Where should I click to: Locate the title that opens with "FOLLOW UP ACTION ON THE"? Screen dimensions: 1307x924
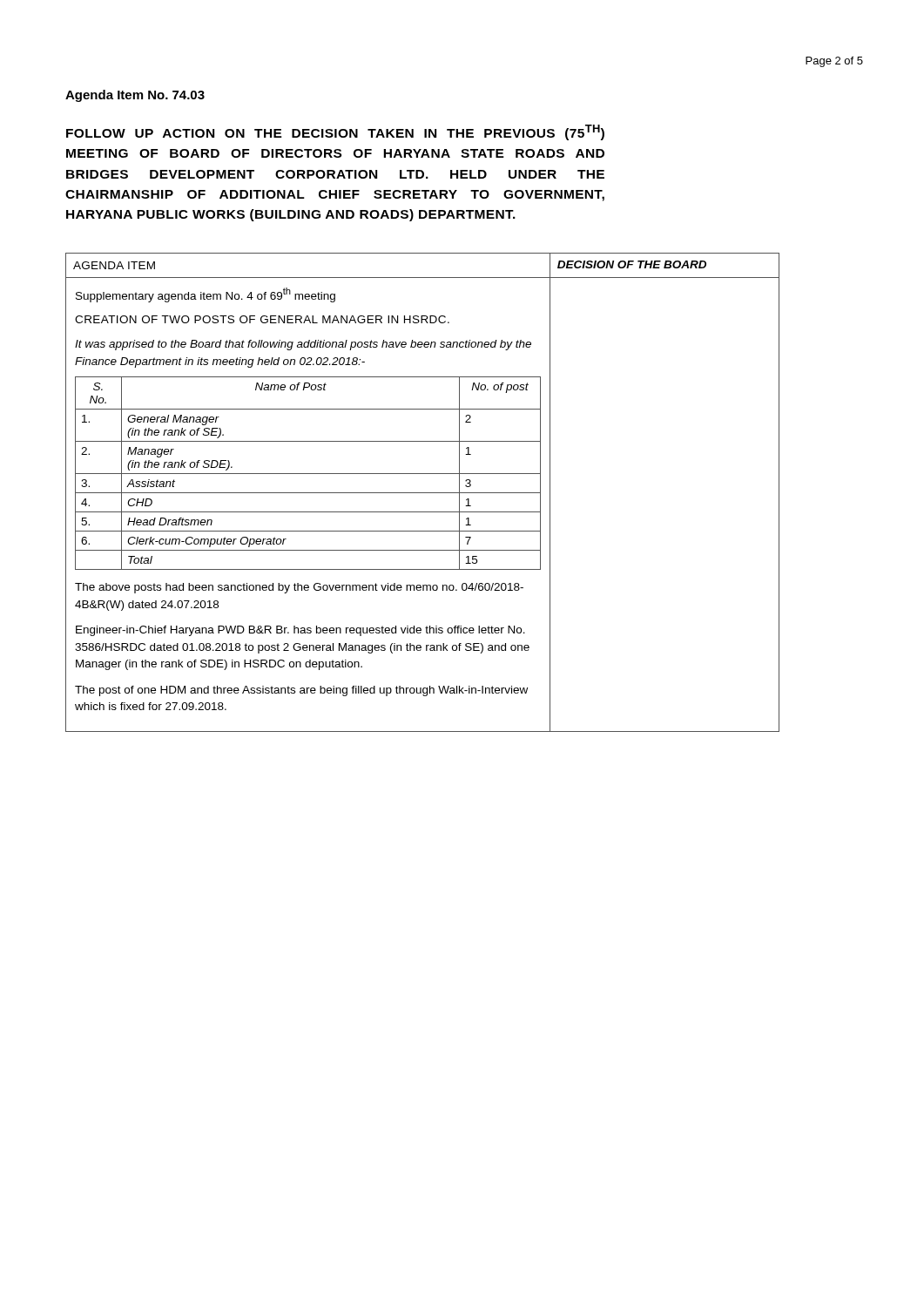click(335, 172)
